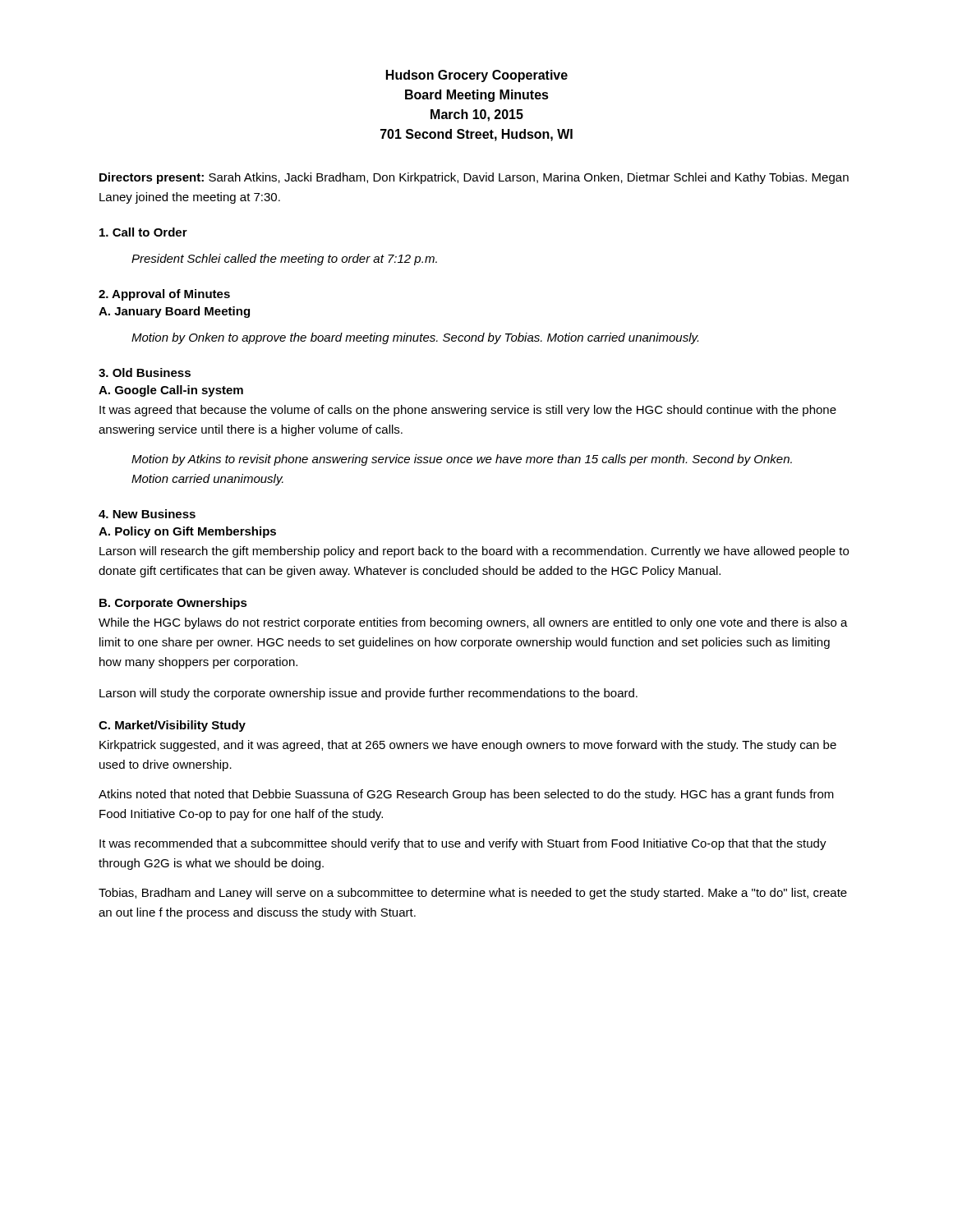Locate the region starting "3. Old Business"
This screenshot has width=953, height=1232.
[x=145, y=372]
